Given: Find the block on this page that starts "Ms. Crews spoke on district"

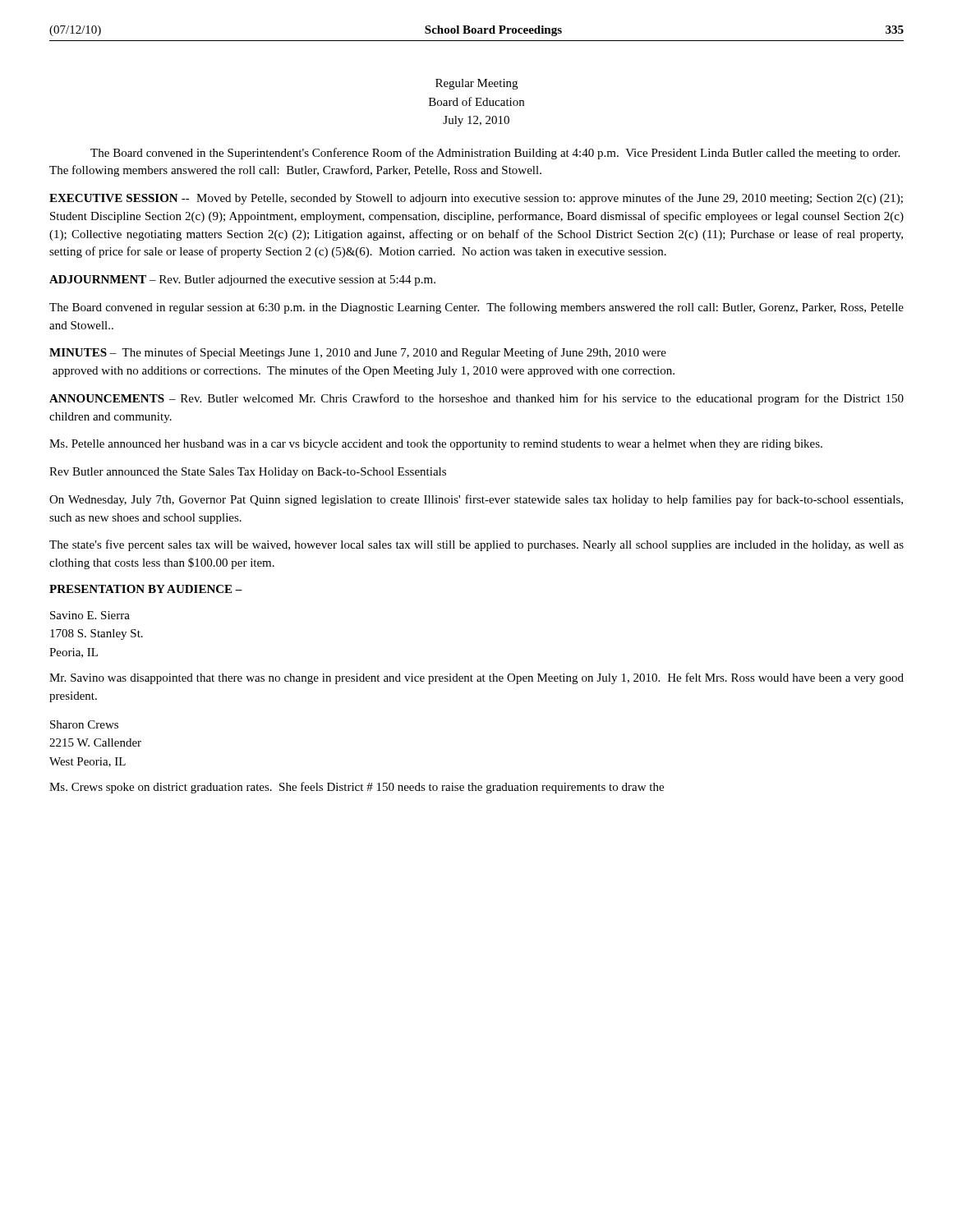Looking at the screenshot, I should [x=357, y=787].
